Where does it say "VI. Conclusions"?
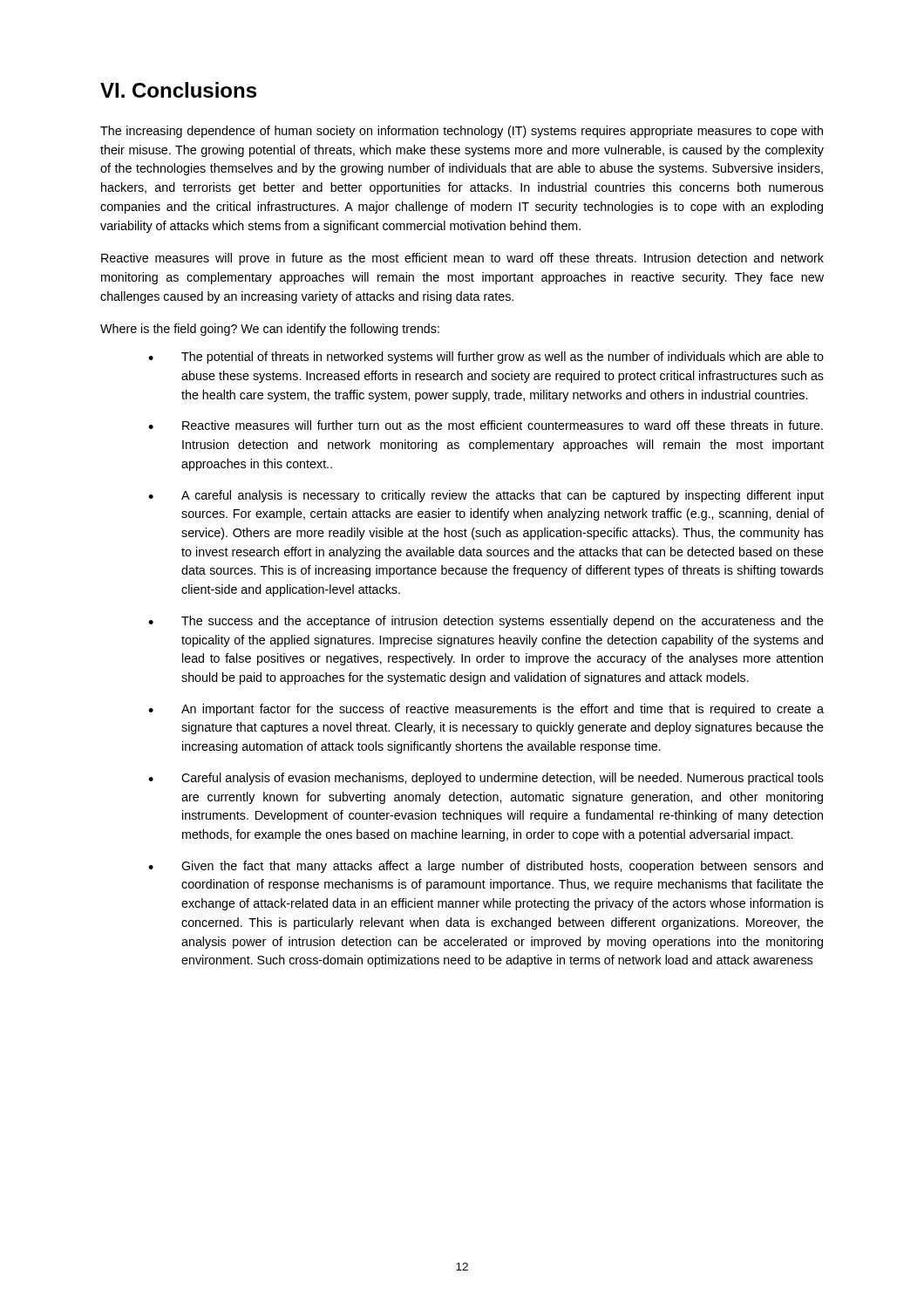Screen dimensions: 1308x924 click(178, 90)
